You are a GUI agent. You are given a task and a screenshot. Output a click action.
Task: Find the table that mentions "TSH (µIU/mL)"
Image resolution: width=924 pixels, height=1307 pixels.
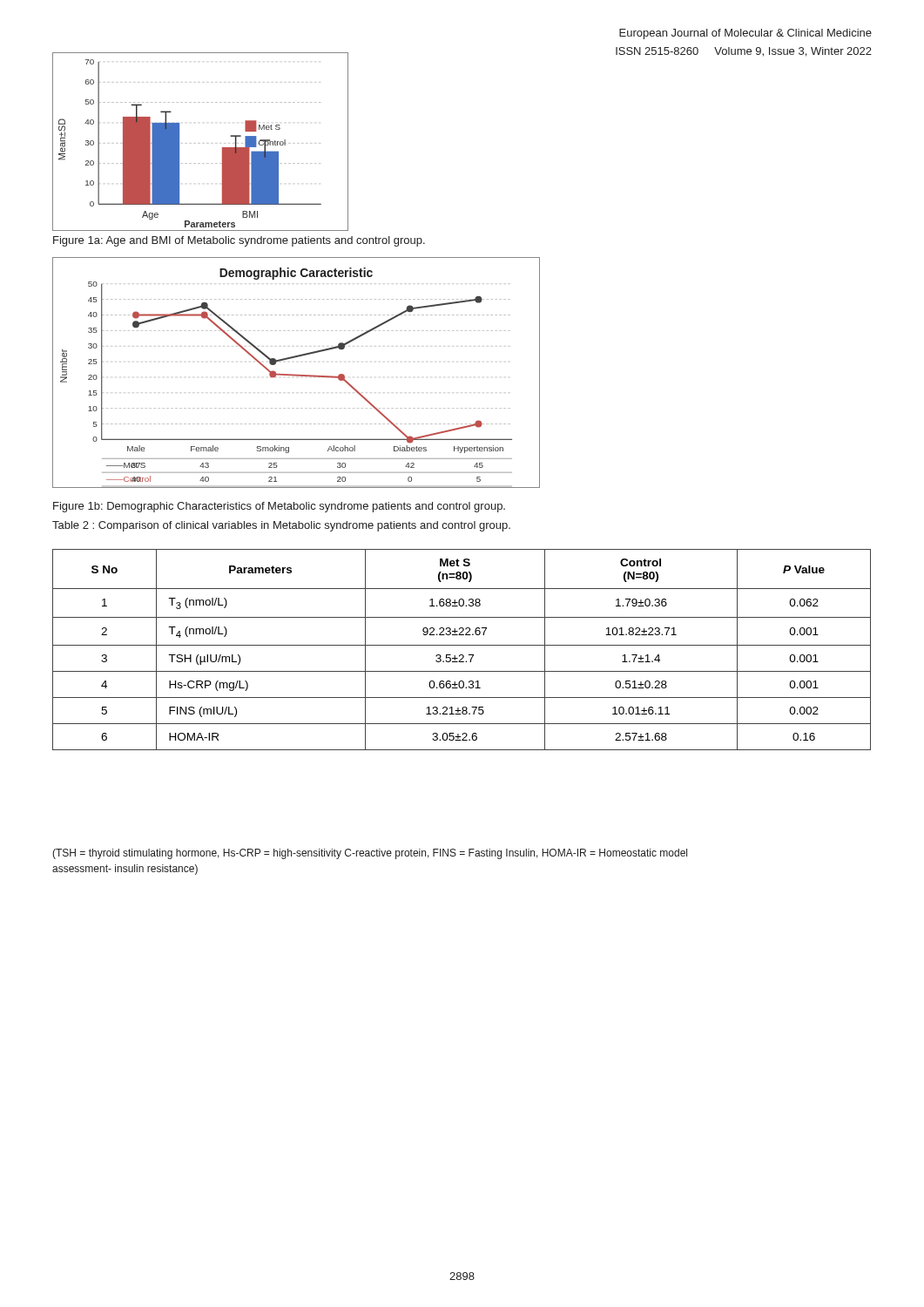(x=462, y=650)
